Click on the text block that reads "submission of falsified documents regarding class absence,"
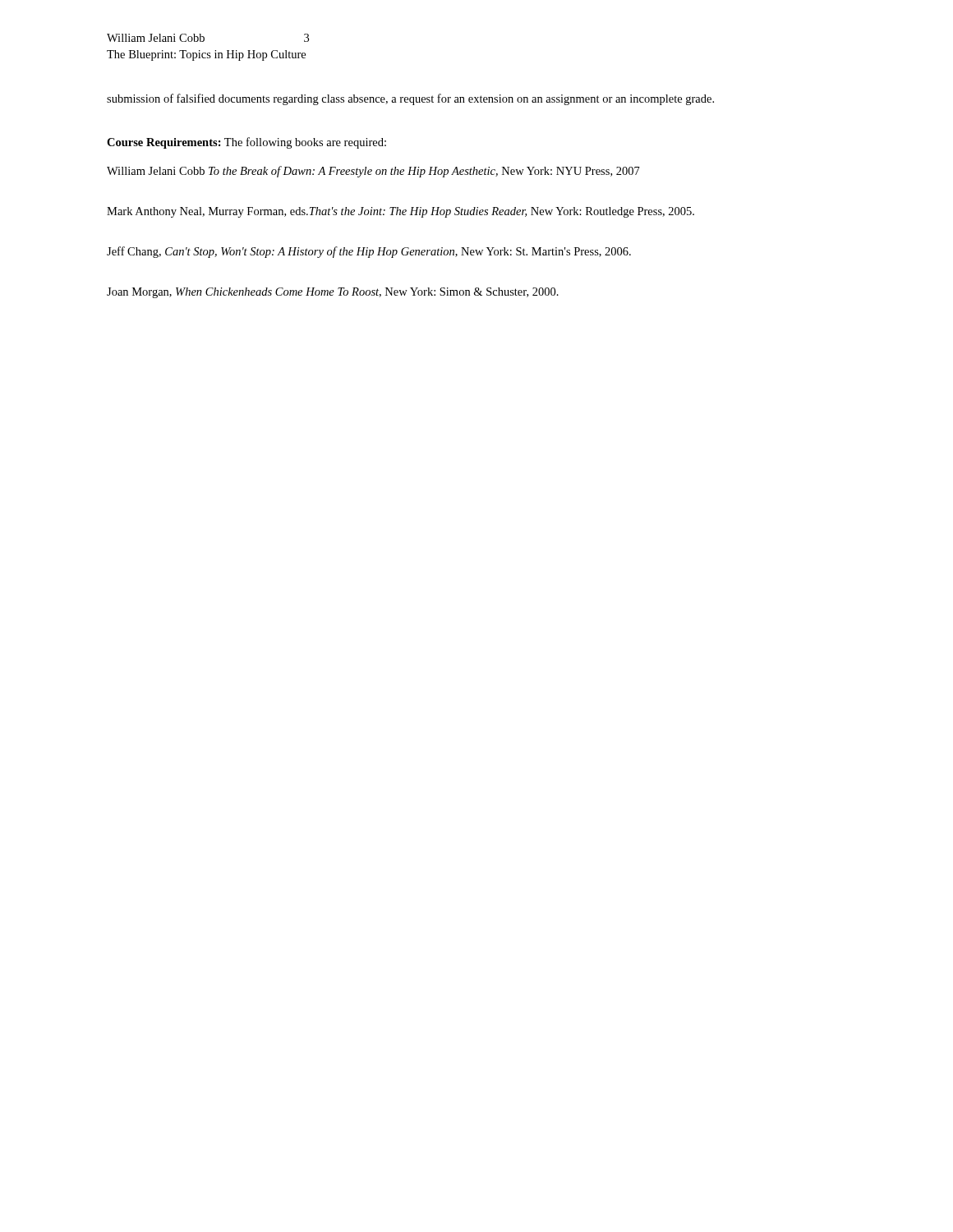Viewport: 953px width, 1232px height. click(411, 99)
